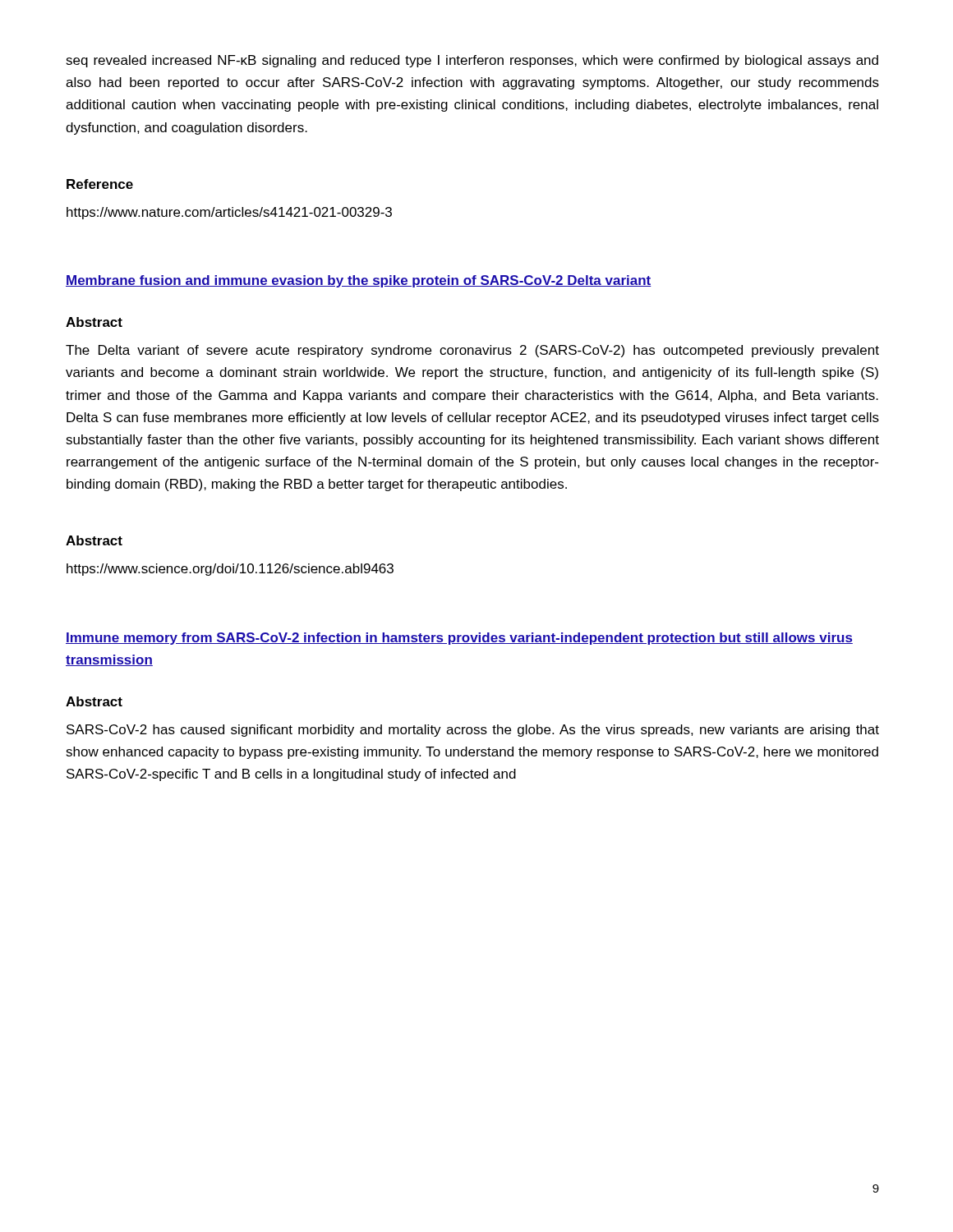Click on the text starting "SARS-CoV-2 has caused"
Image resolution: width=953 pixels, height=1232 pixels.
[472, 752]
